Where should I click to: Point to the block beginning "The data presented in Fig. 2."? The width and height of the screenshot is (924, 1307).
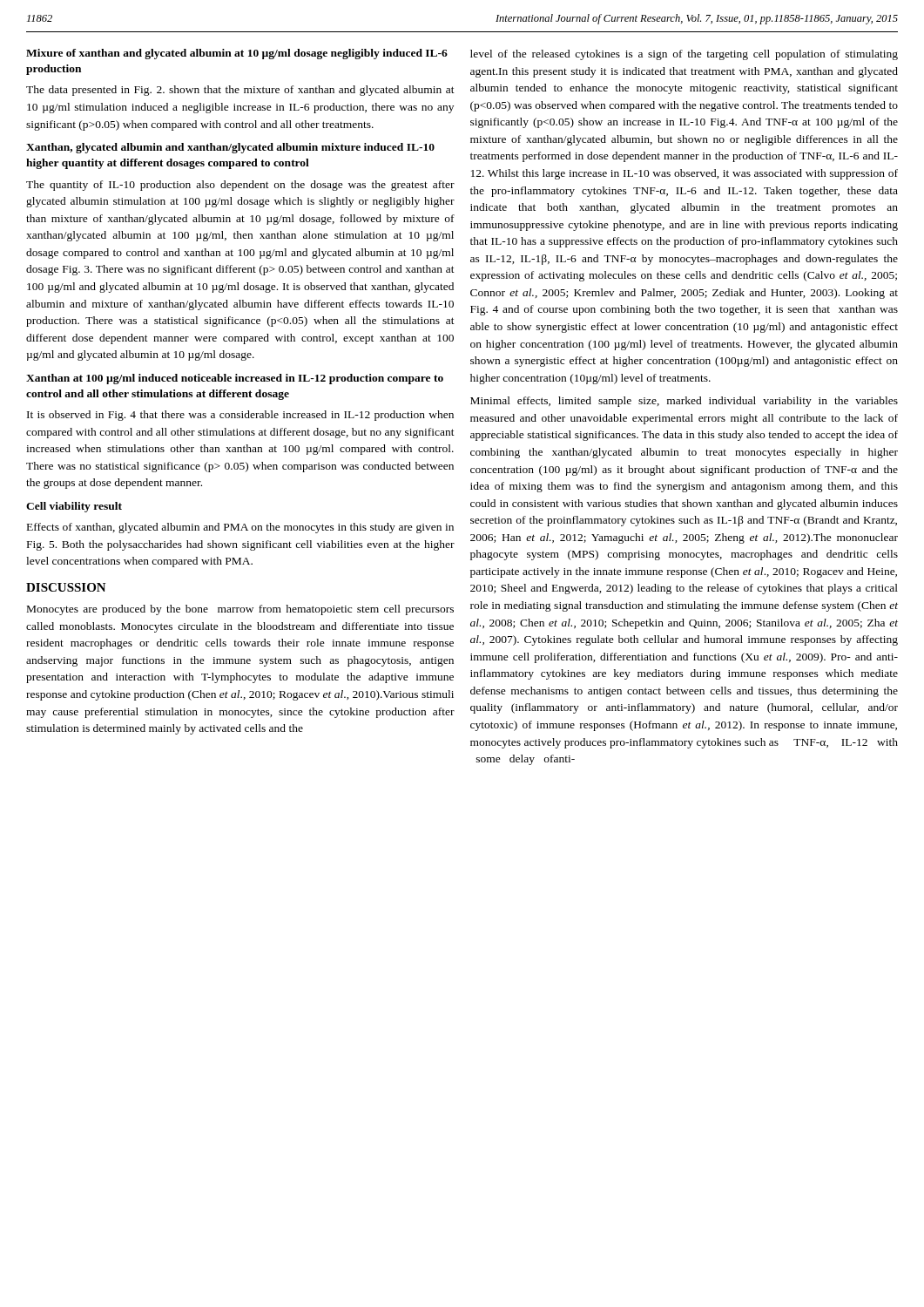[x=240, y=107]
